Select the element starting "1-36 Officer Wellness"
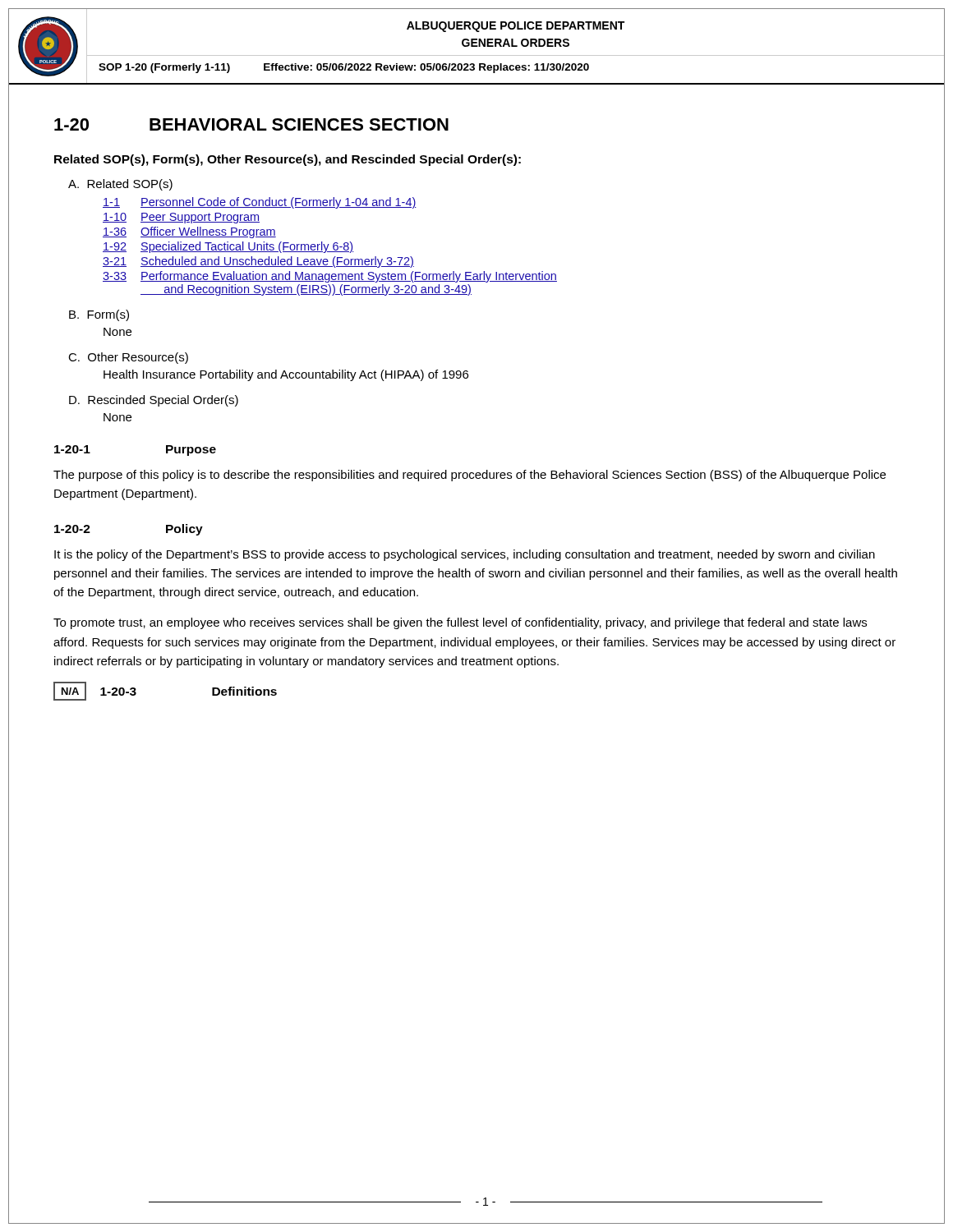 click(189, 232)
